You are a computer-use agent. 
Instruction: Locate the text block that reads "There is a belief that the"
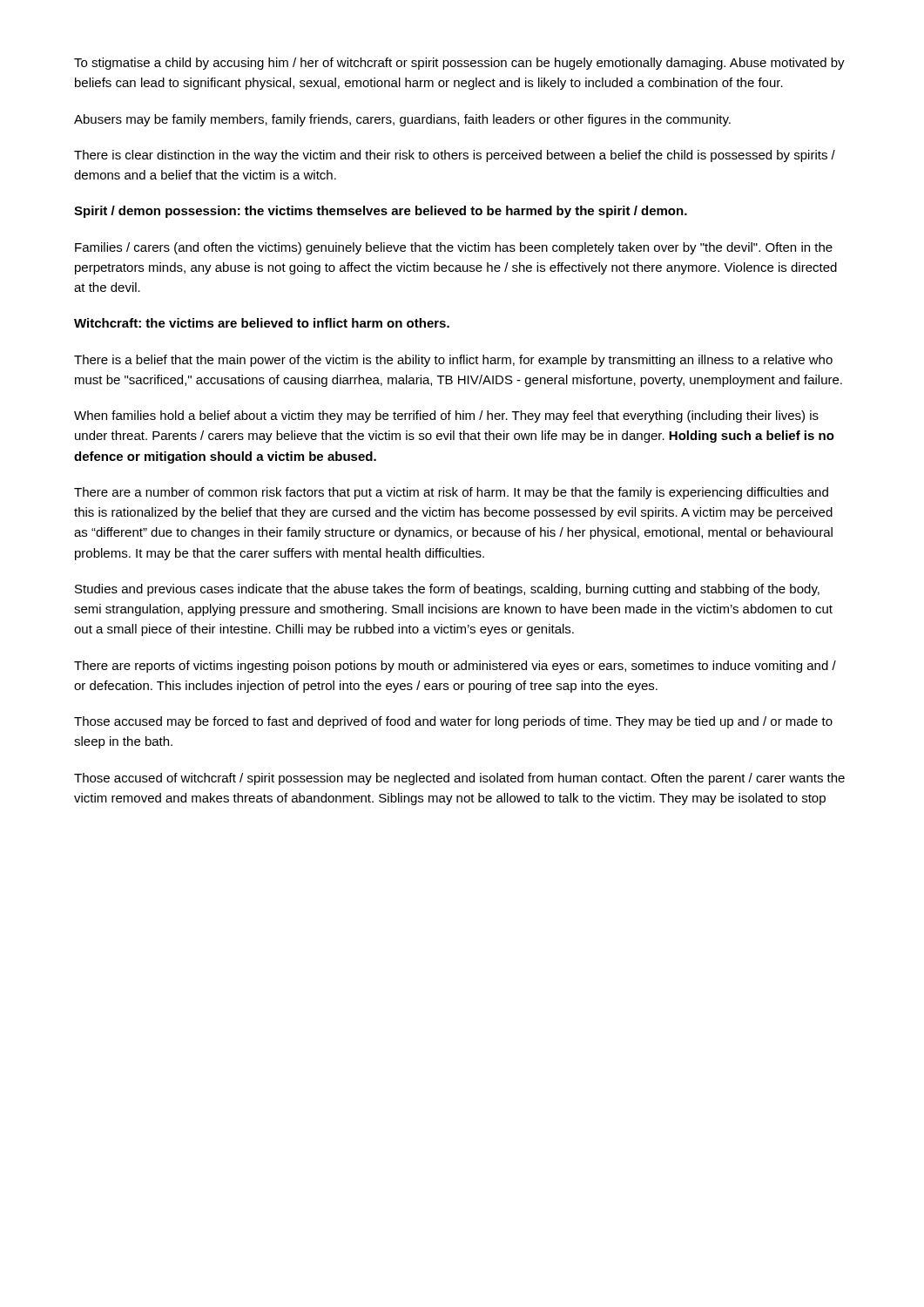click(459, 369)
